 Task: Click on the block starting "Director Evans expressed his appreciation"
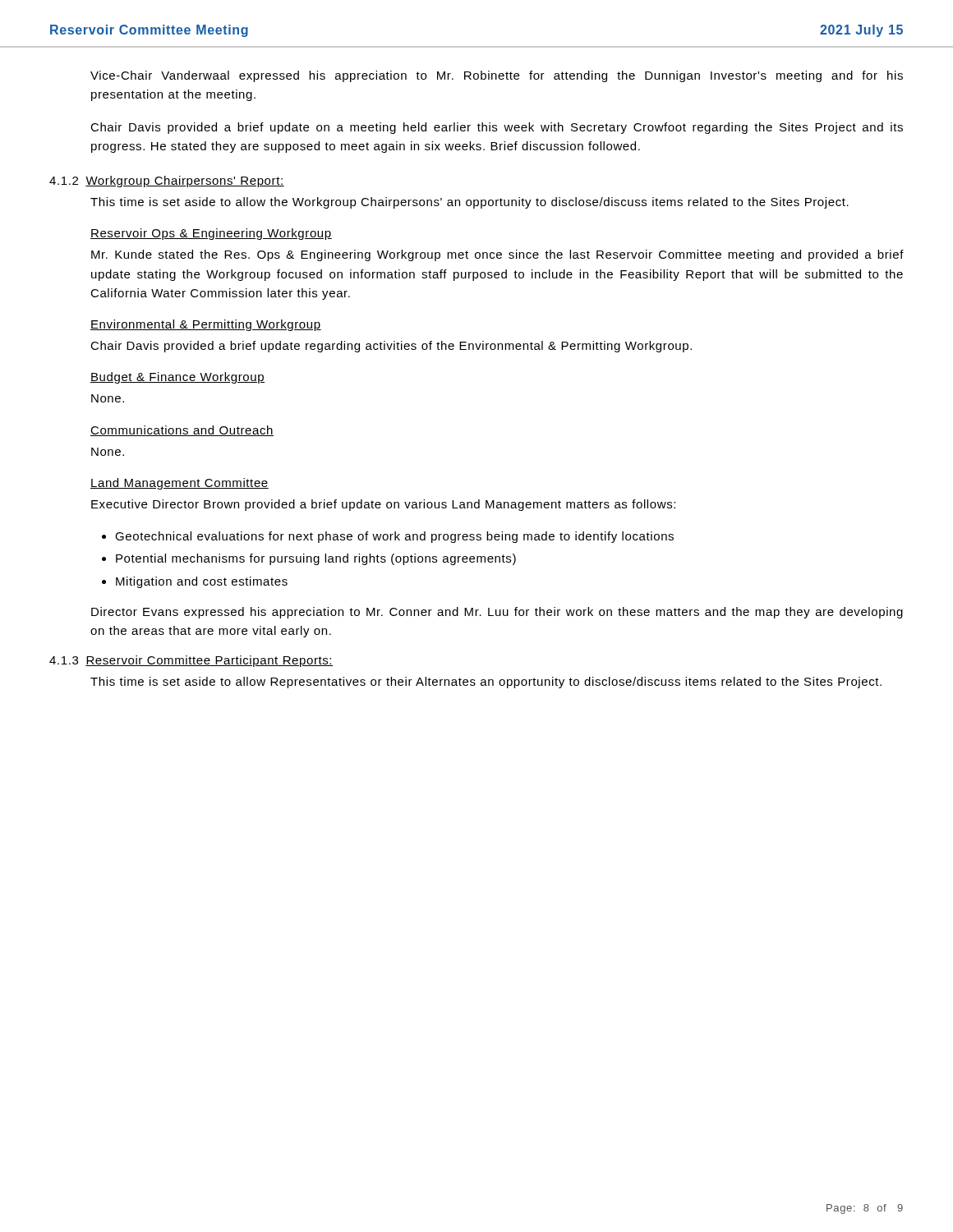pos(497,621)
